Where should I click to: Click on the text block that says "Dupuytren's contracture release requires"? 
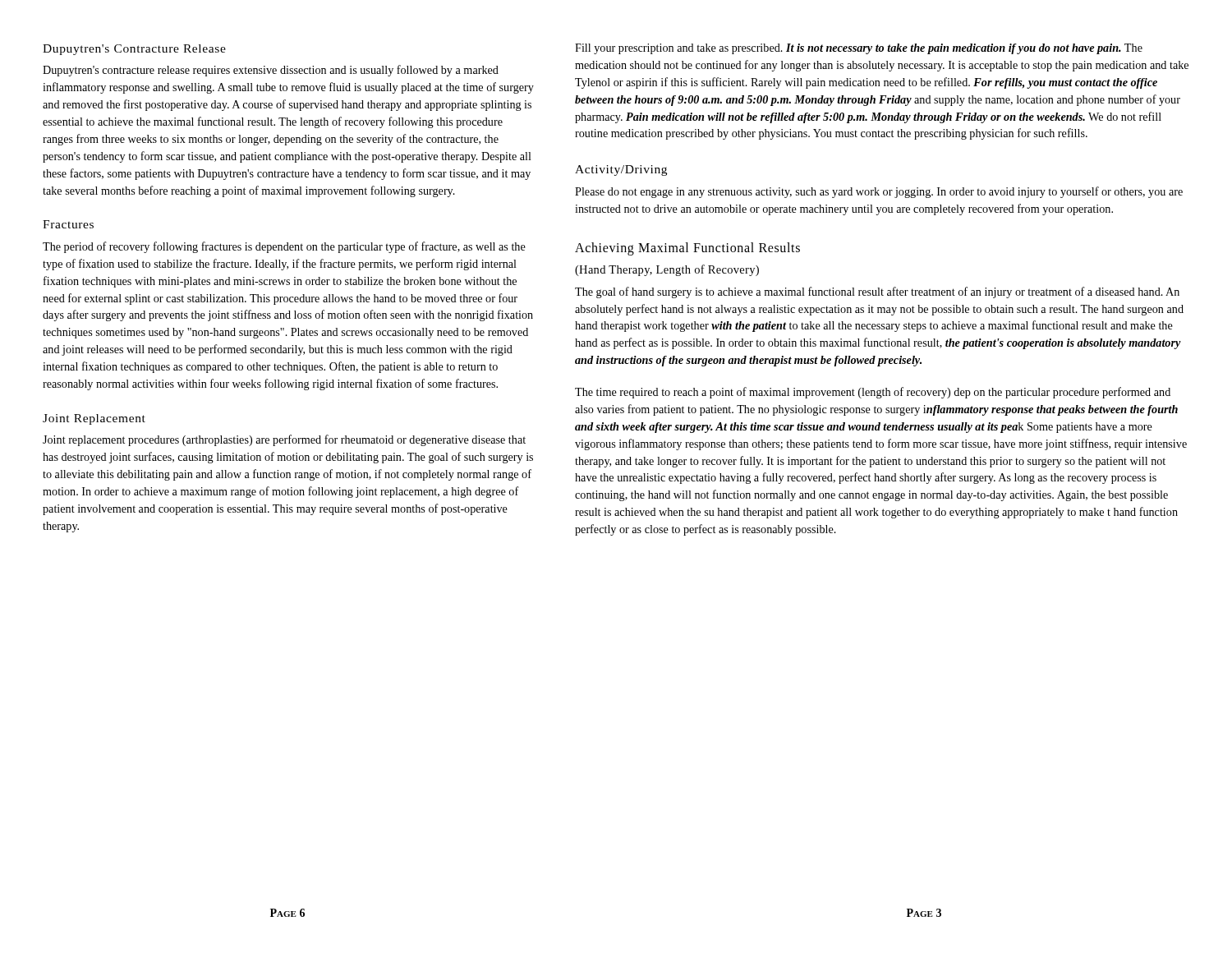(x=288, y=130)
